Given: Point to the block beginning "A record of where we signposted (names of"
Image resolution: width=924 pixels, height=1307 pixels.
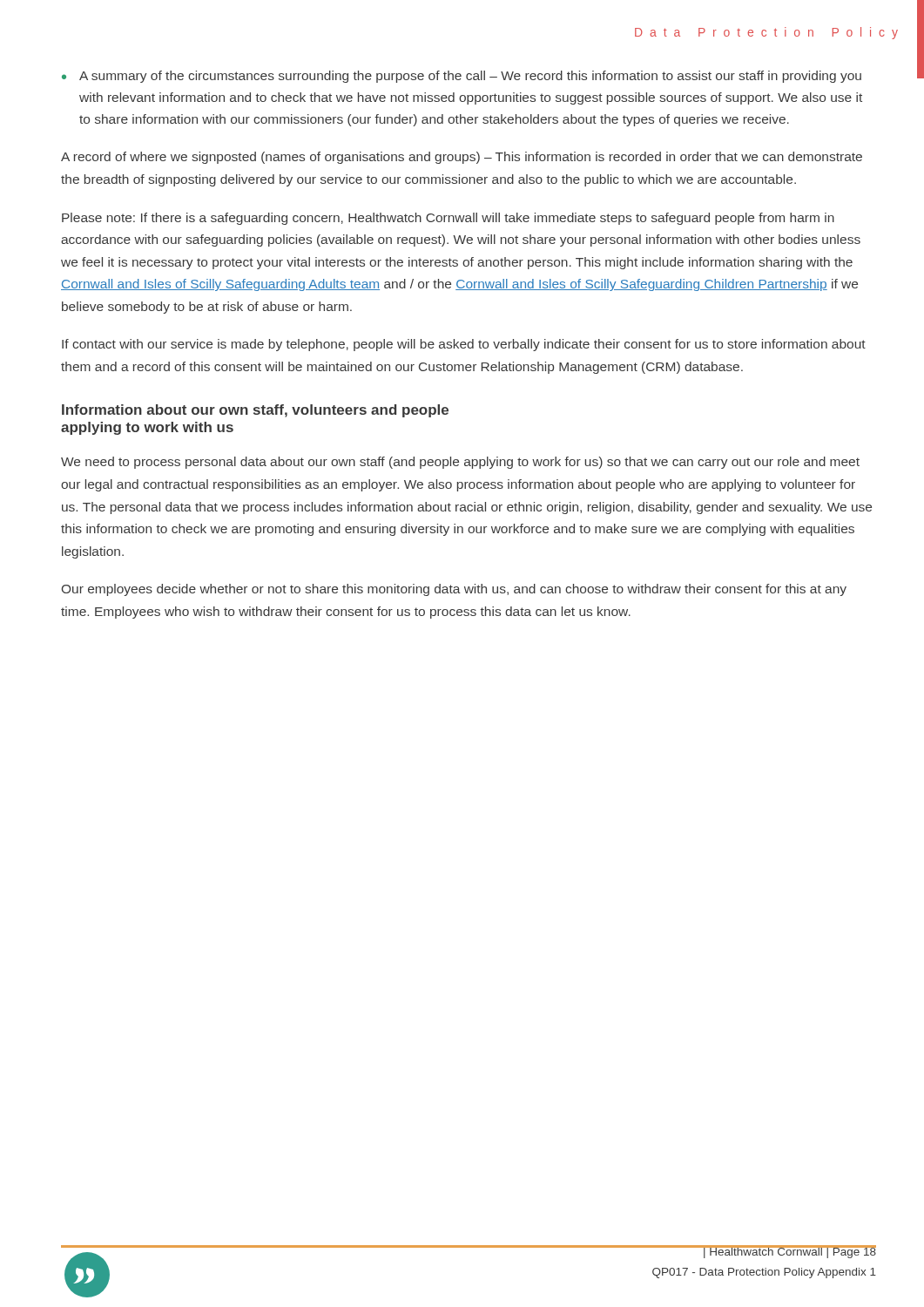Looking at the screenshot, I should 462,168.
